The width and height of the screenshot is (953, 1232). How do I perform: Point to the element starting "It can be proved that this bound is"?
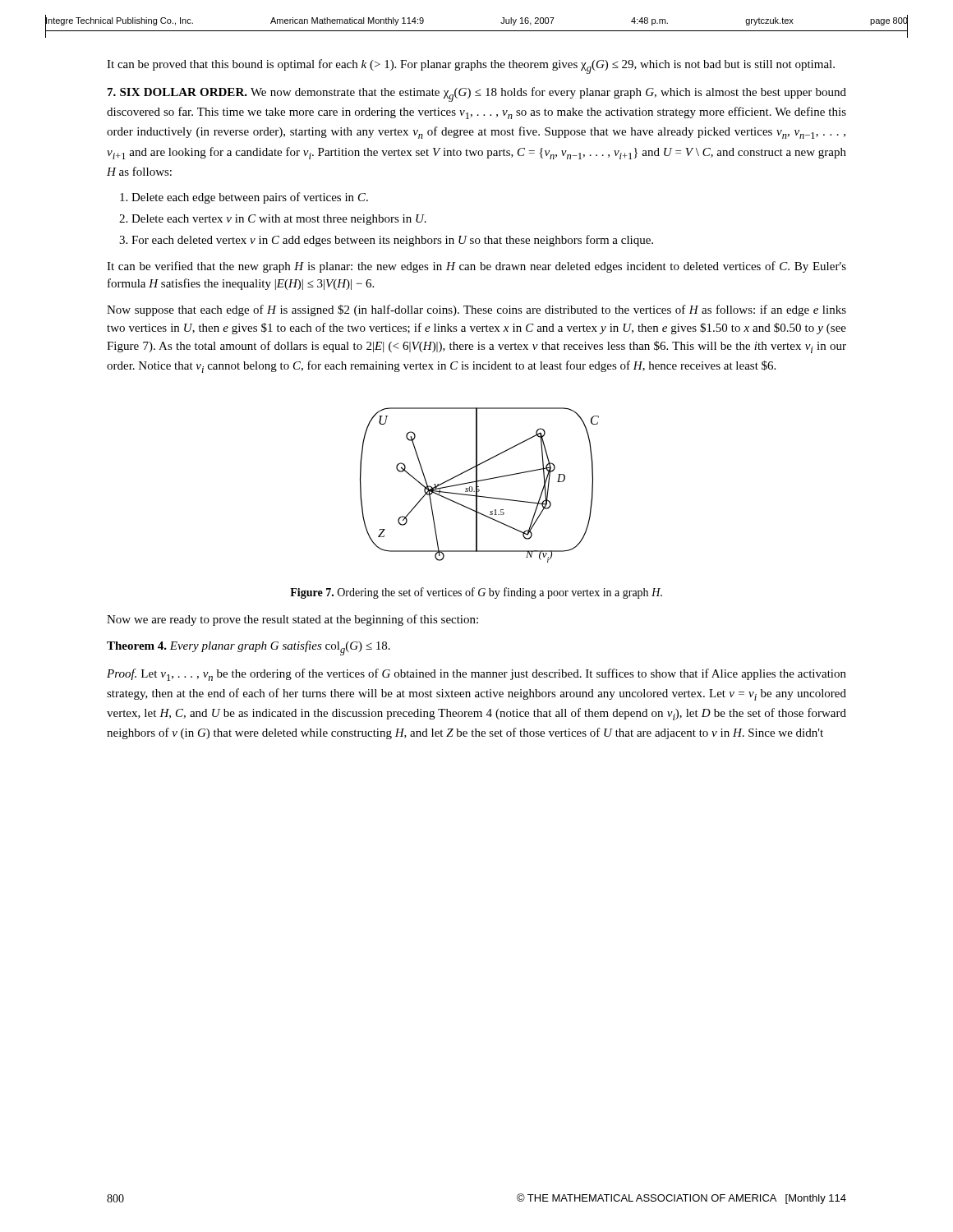476,66
